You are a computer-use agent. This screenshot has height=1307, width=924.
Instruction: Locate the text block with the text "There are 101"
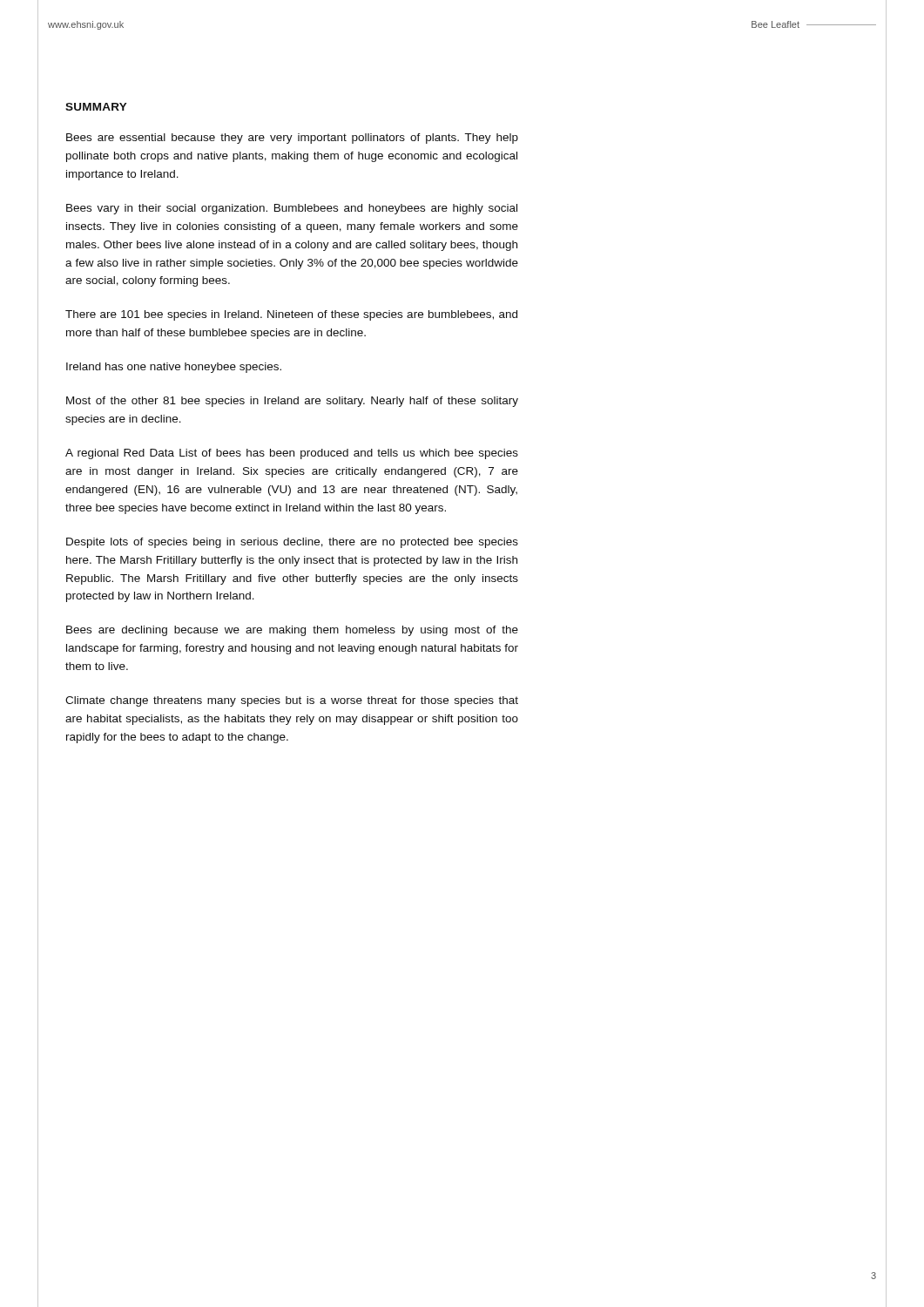292,324
